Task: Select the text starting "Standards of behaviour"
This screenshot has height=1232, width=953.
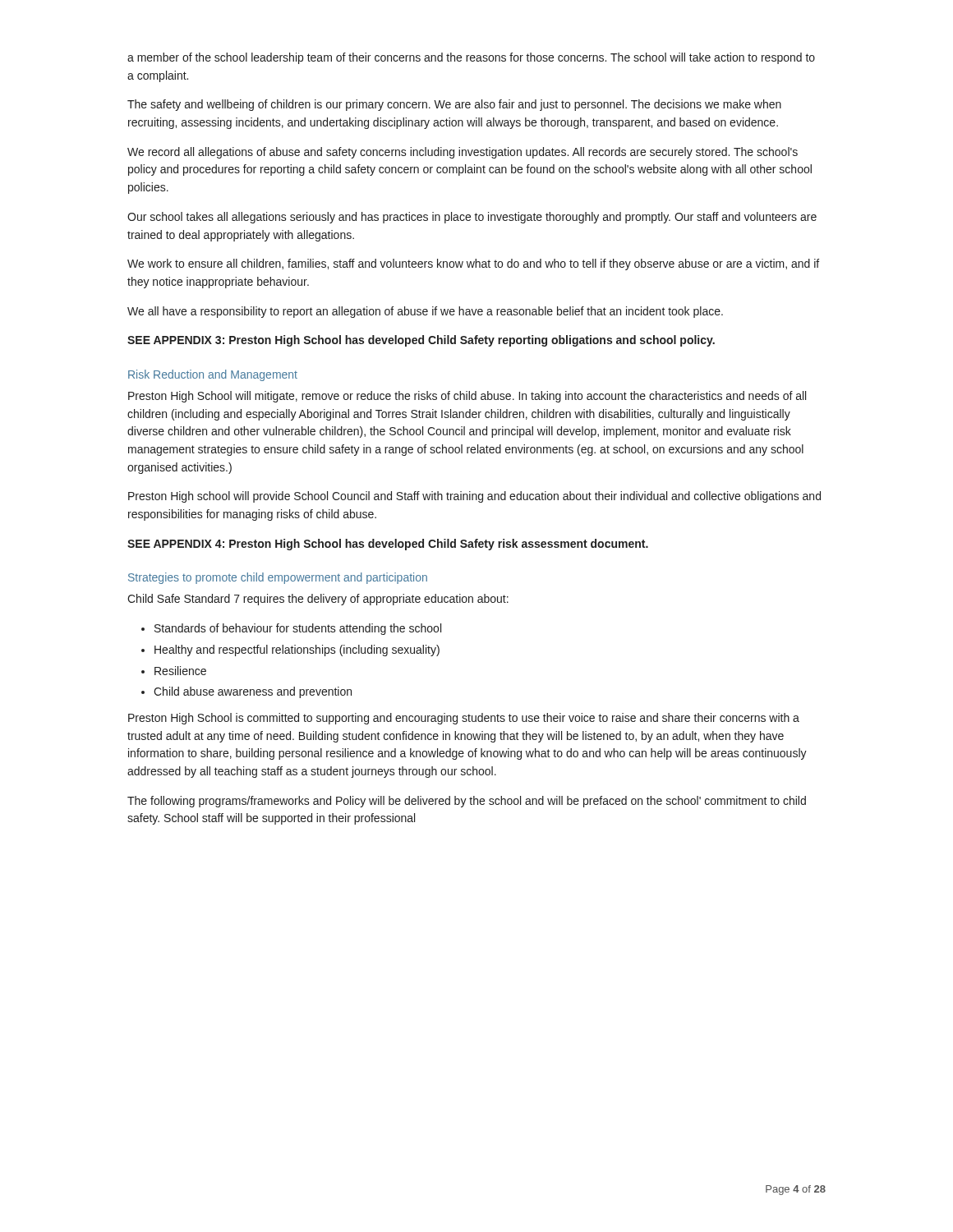Action: 298,628
